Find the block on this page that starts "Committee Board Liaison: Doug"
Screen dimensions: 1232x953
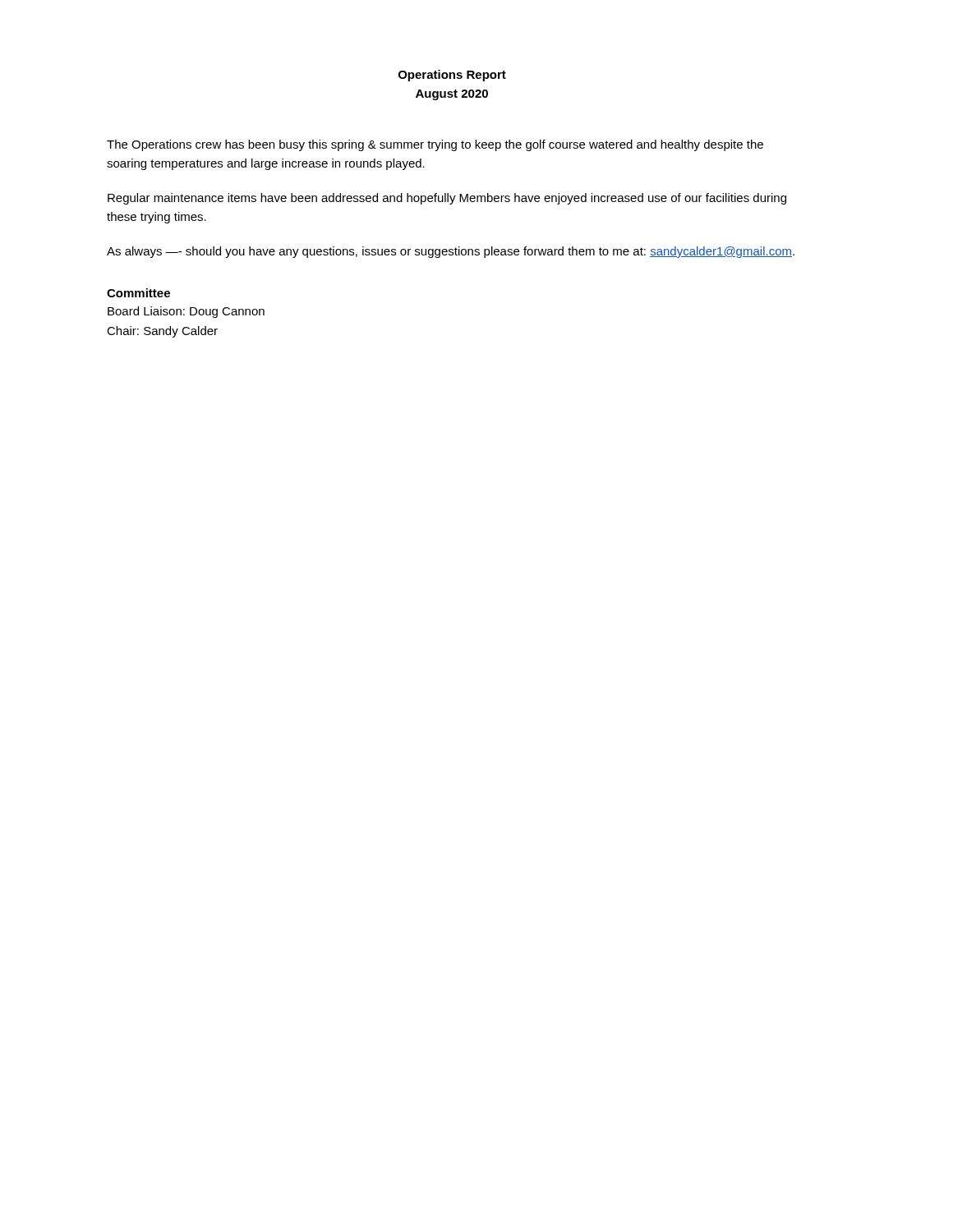138,293
